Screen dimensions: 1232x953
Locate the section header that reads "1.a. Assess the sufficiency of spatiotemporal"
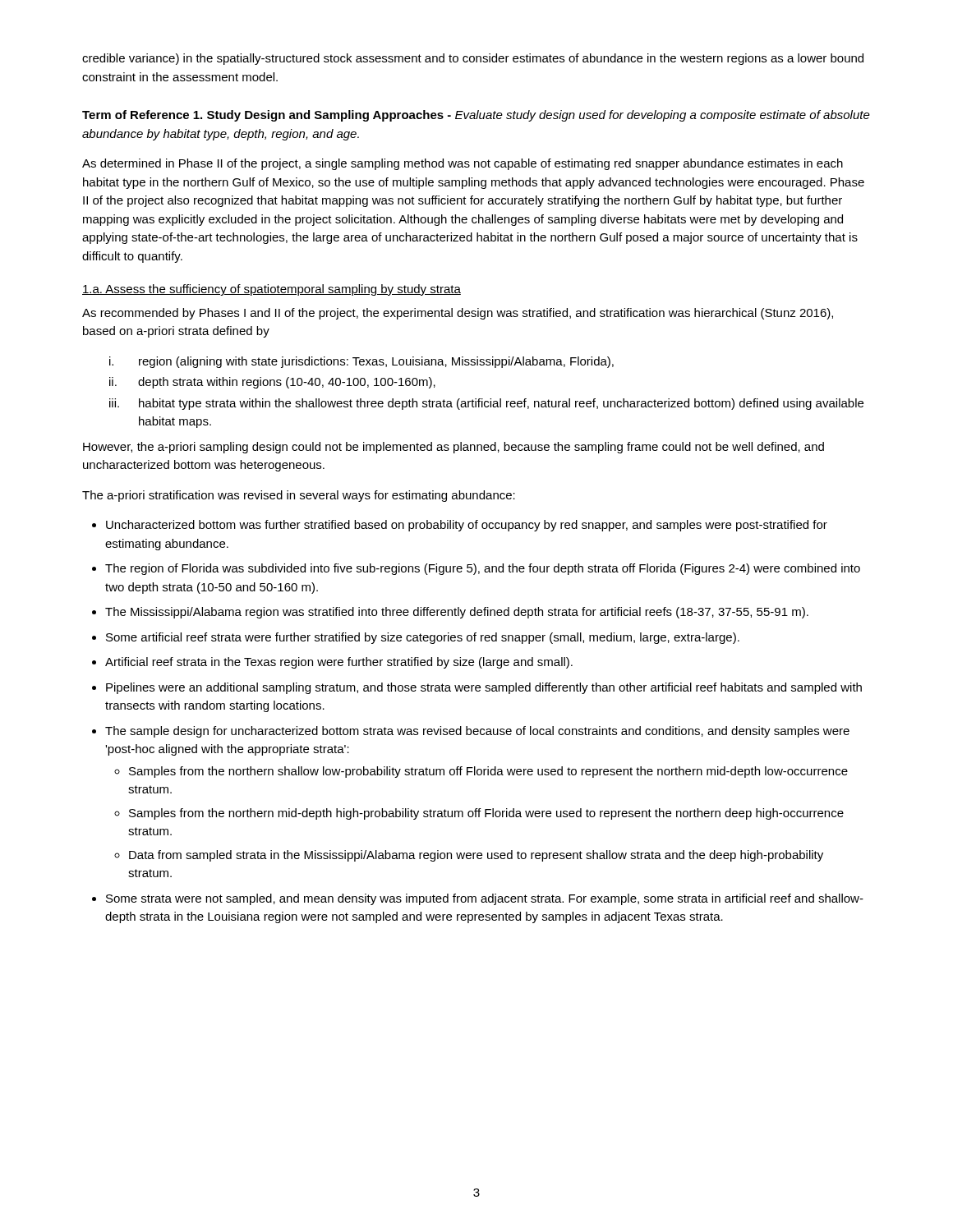point(272,290)
